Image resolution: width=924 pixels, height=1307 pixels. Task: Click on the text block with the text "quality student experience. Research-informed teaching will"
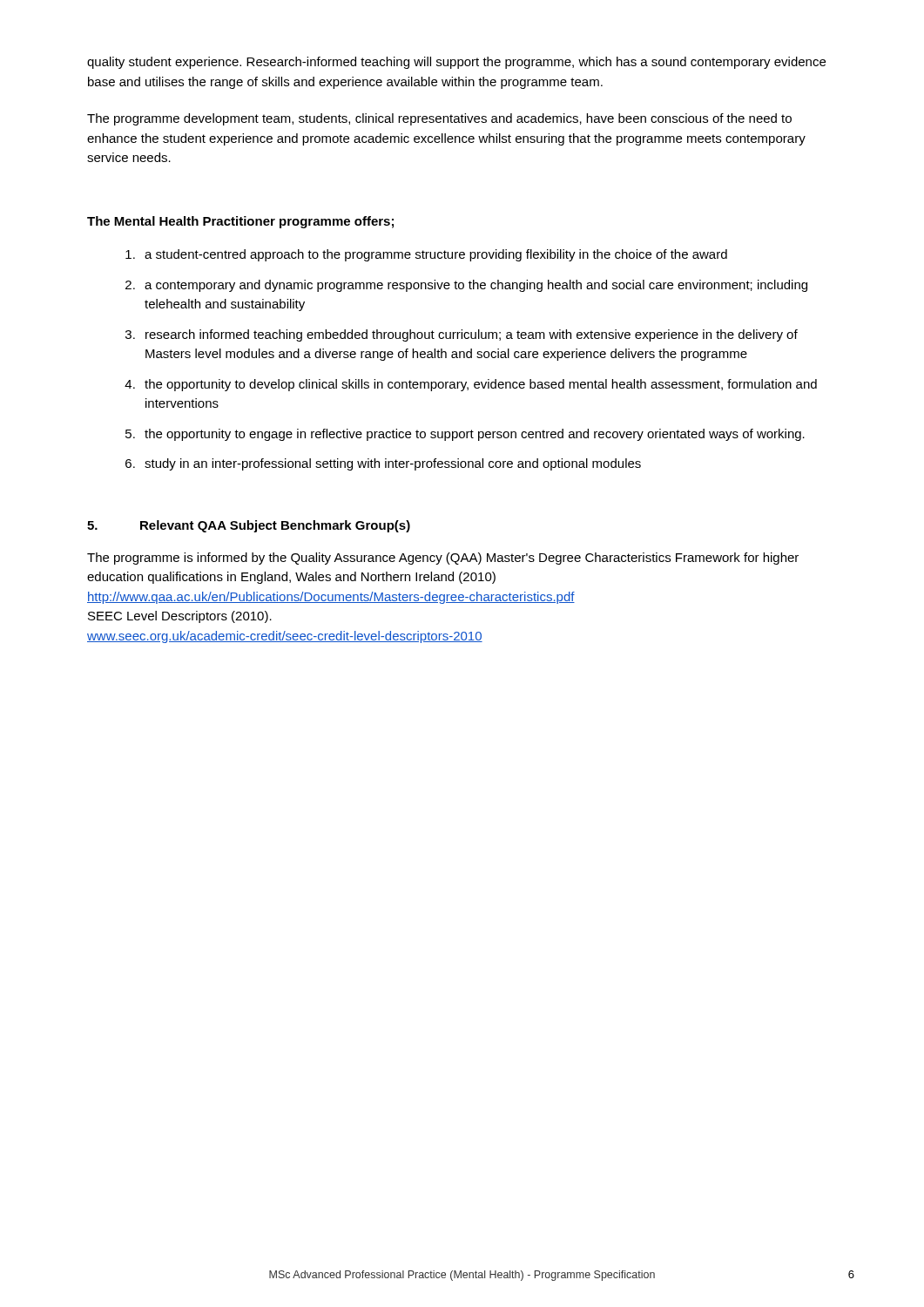tap(457, 71)
